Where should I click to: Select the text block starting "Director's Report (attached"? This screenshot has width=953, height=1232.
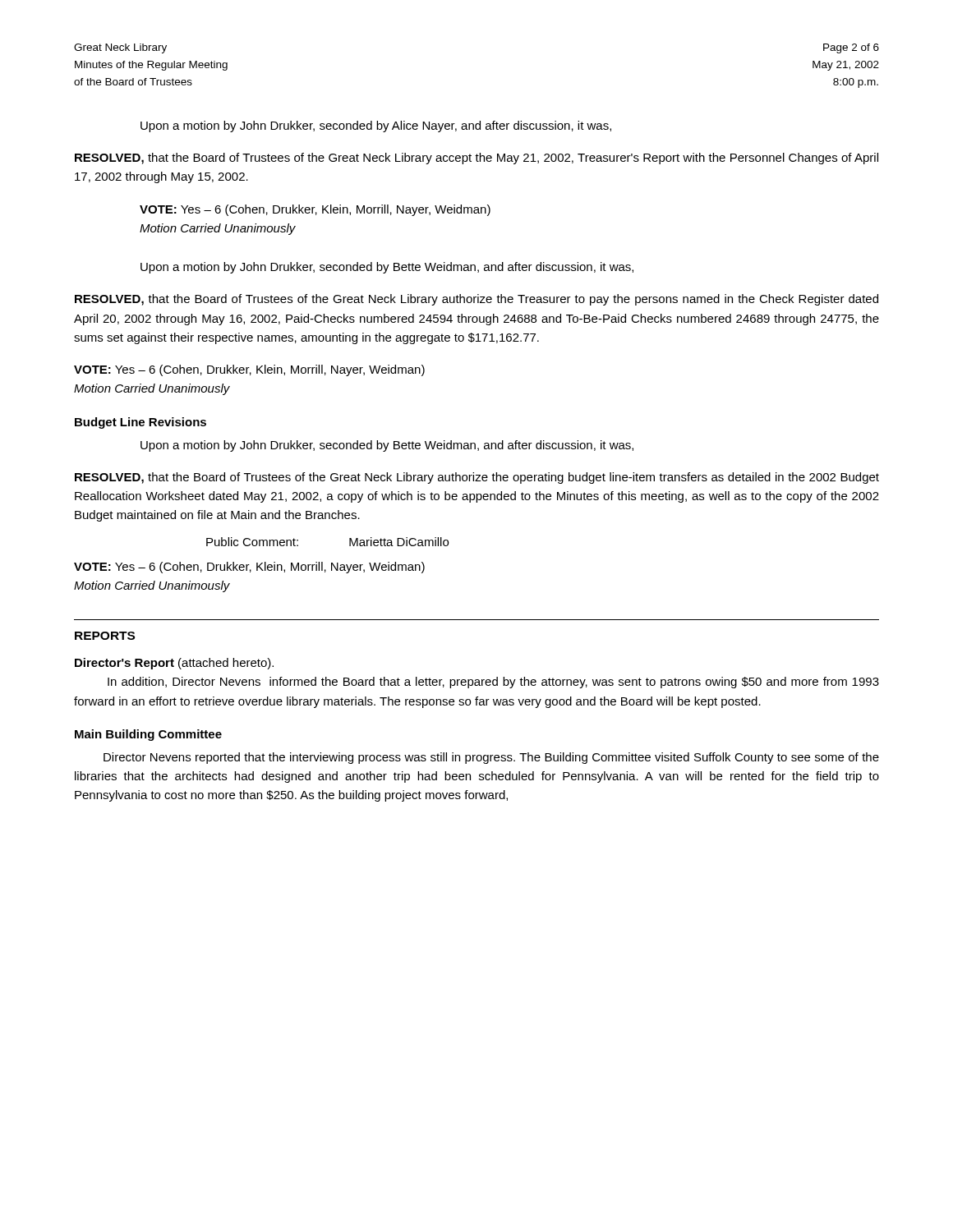[x=476, y=681]
